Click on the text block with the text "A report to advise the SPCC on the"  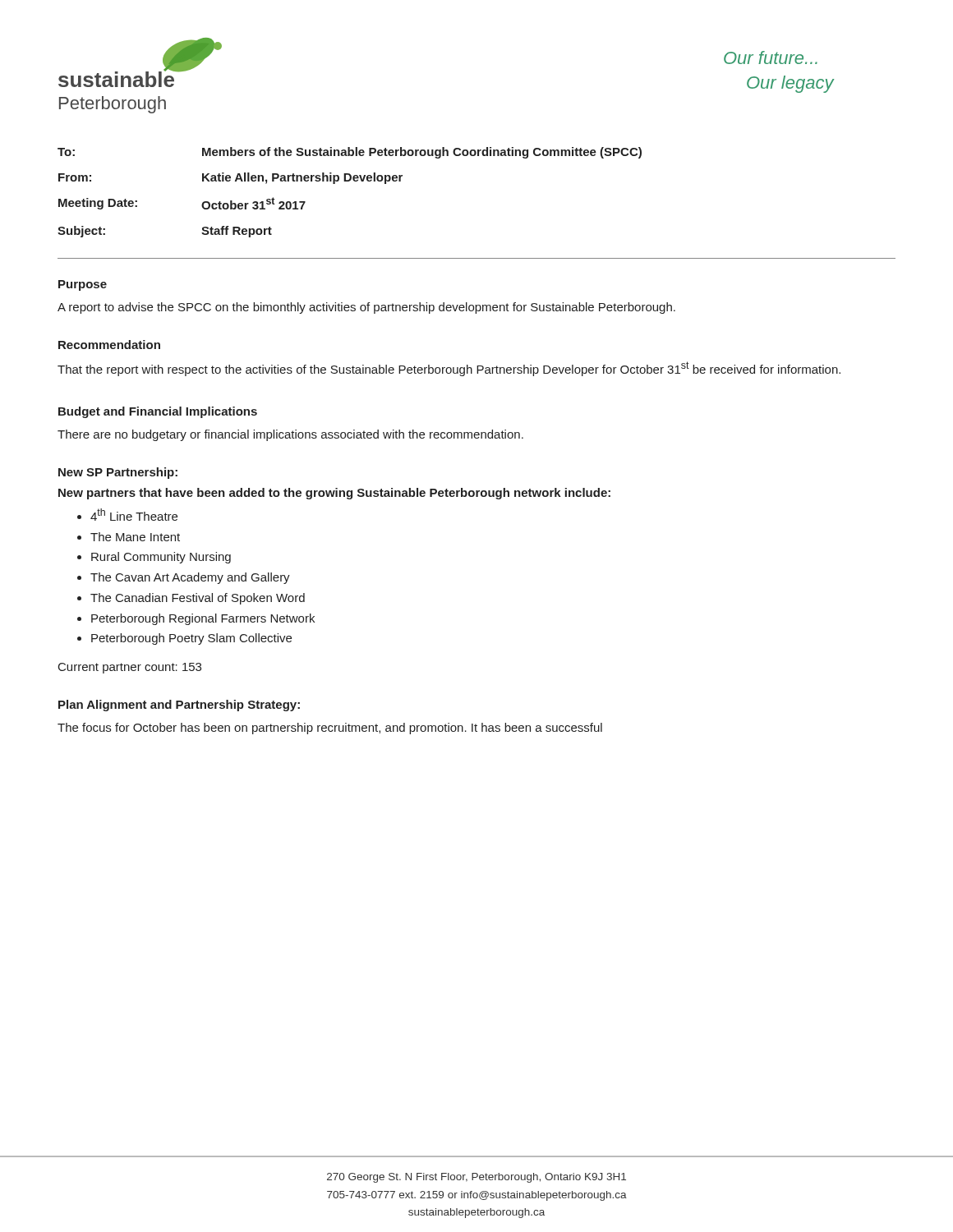[x=367, y=307]
